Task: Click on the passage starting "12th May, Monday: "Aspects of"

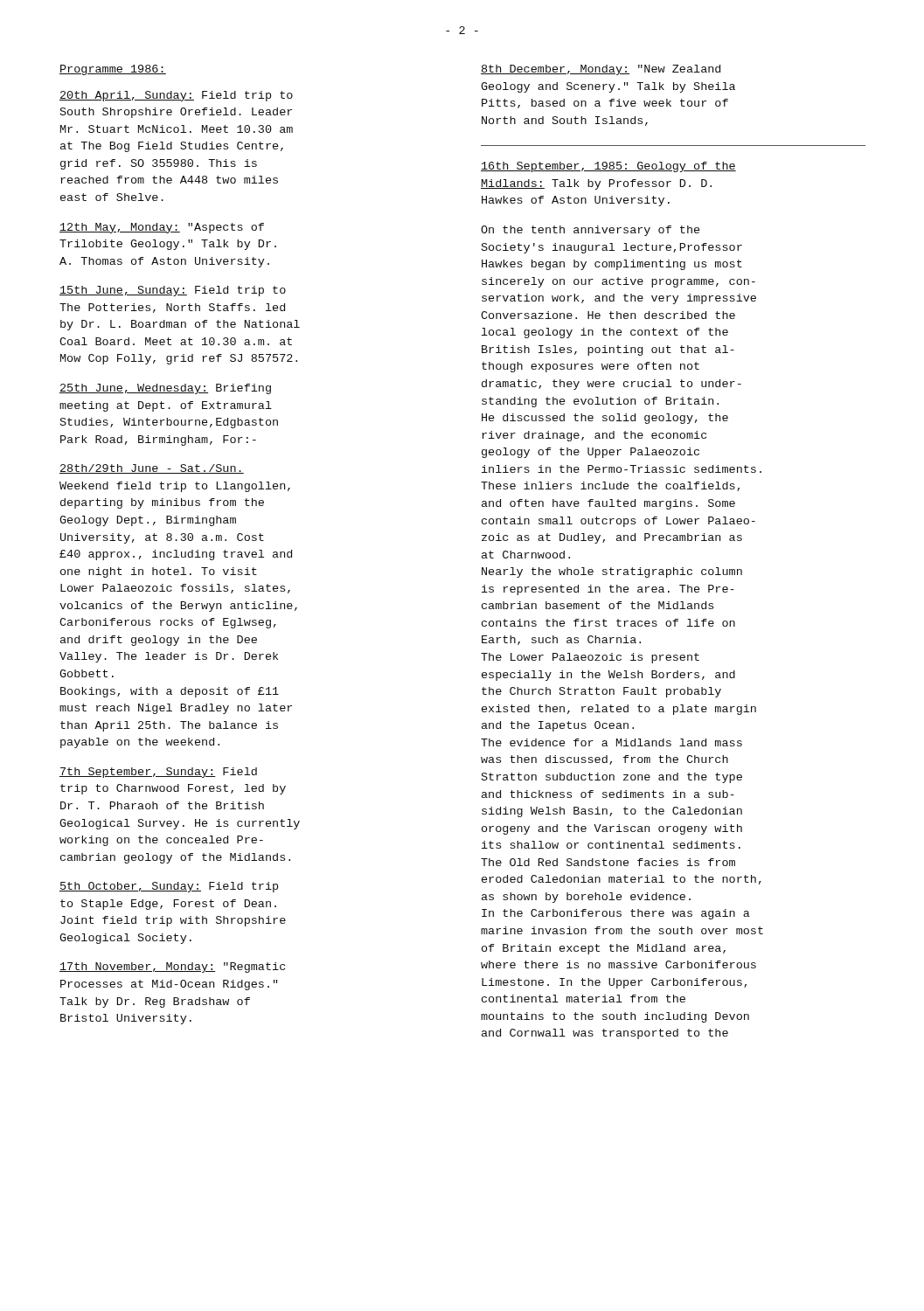Action: [x=169, y=244]
